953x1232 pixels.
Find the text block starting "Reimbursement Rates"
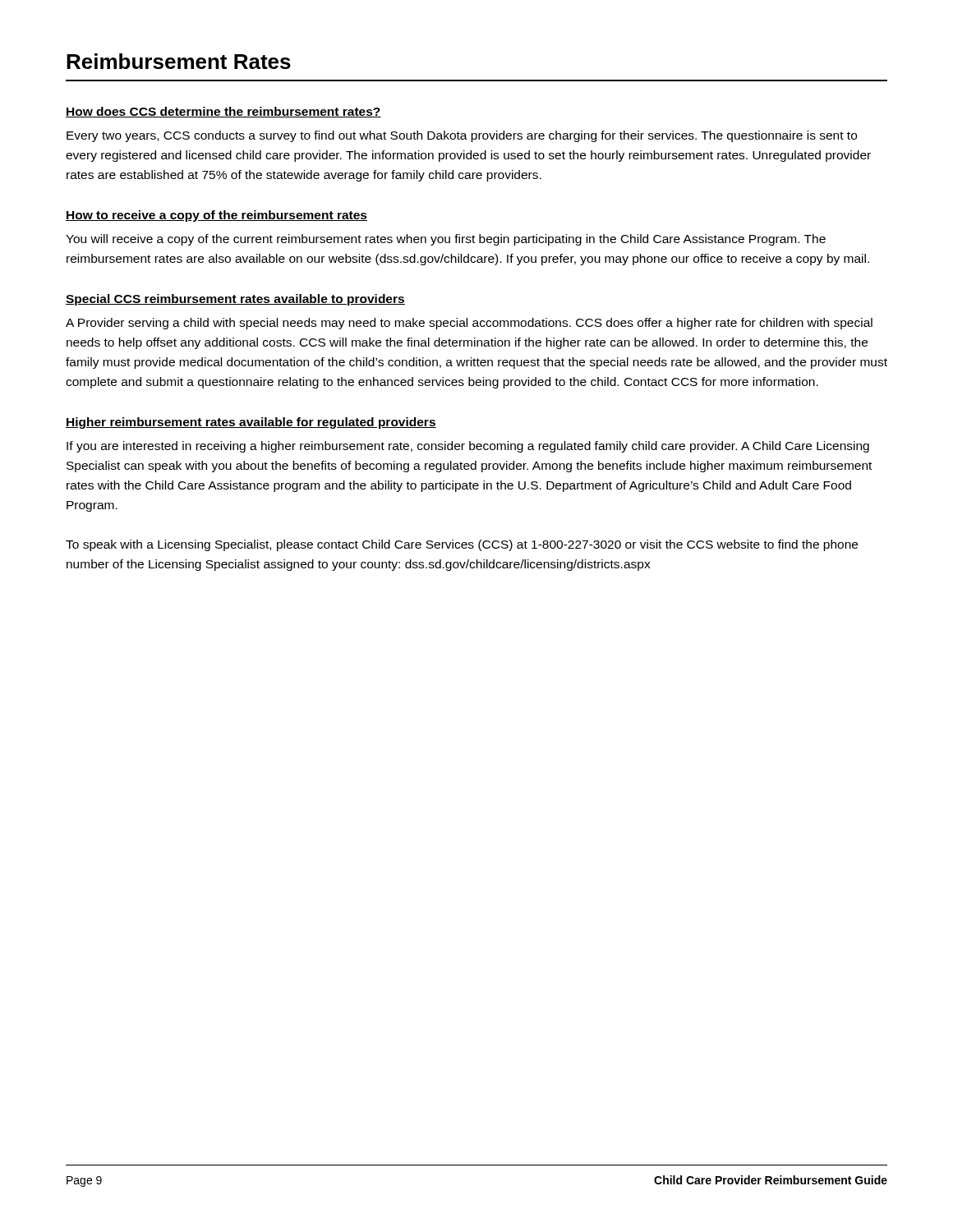tap(178, 62)
